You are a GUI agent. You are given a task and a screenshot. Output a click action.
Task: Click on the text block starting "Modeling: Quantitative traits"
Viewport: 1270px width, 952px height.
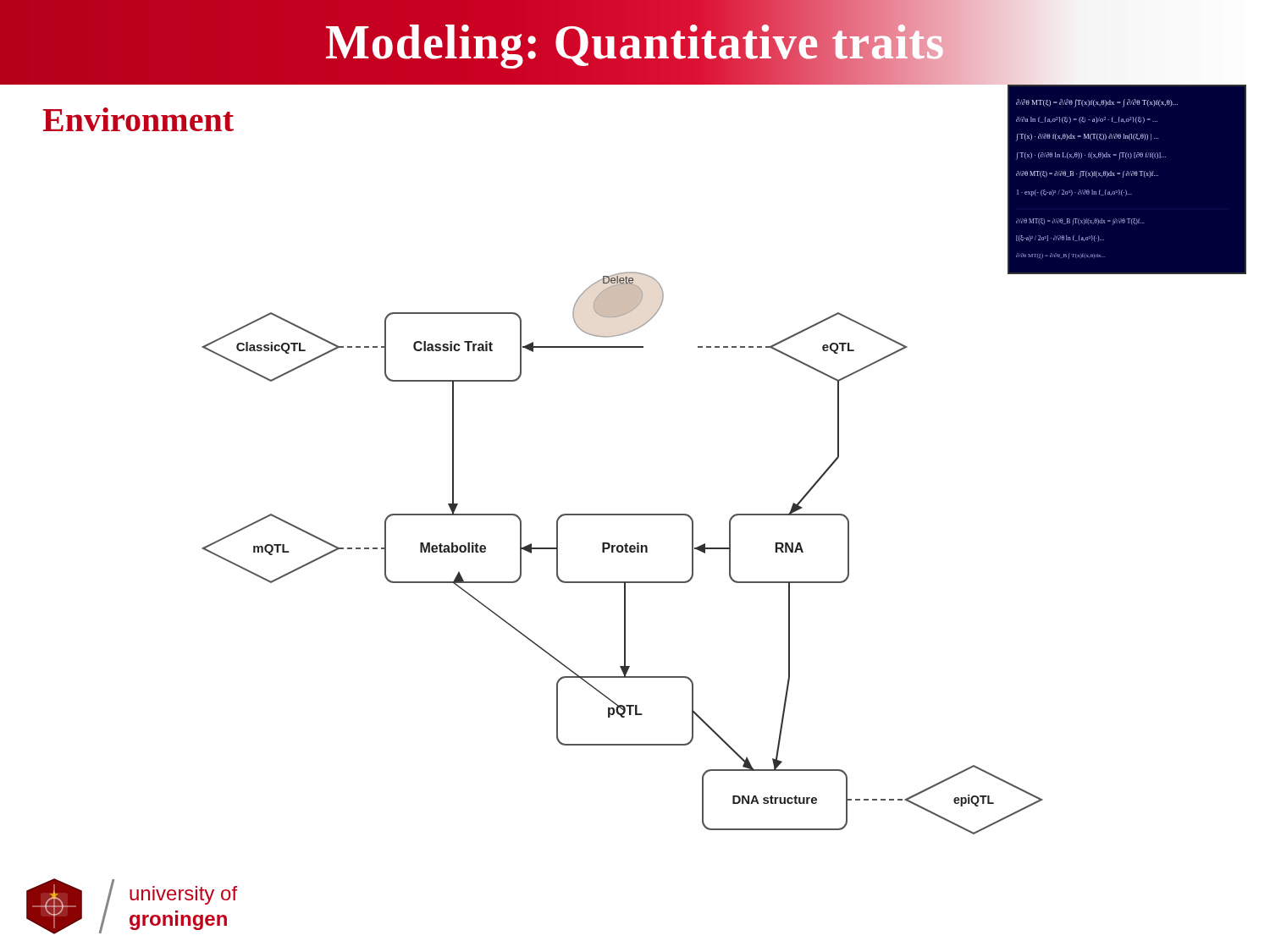[x=635, y=42]
